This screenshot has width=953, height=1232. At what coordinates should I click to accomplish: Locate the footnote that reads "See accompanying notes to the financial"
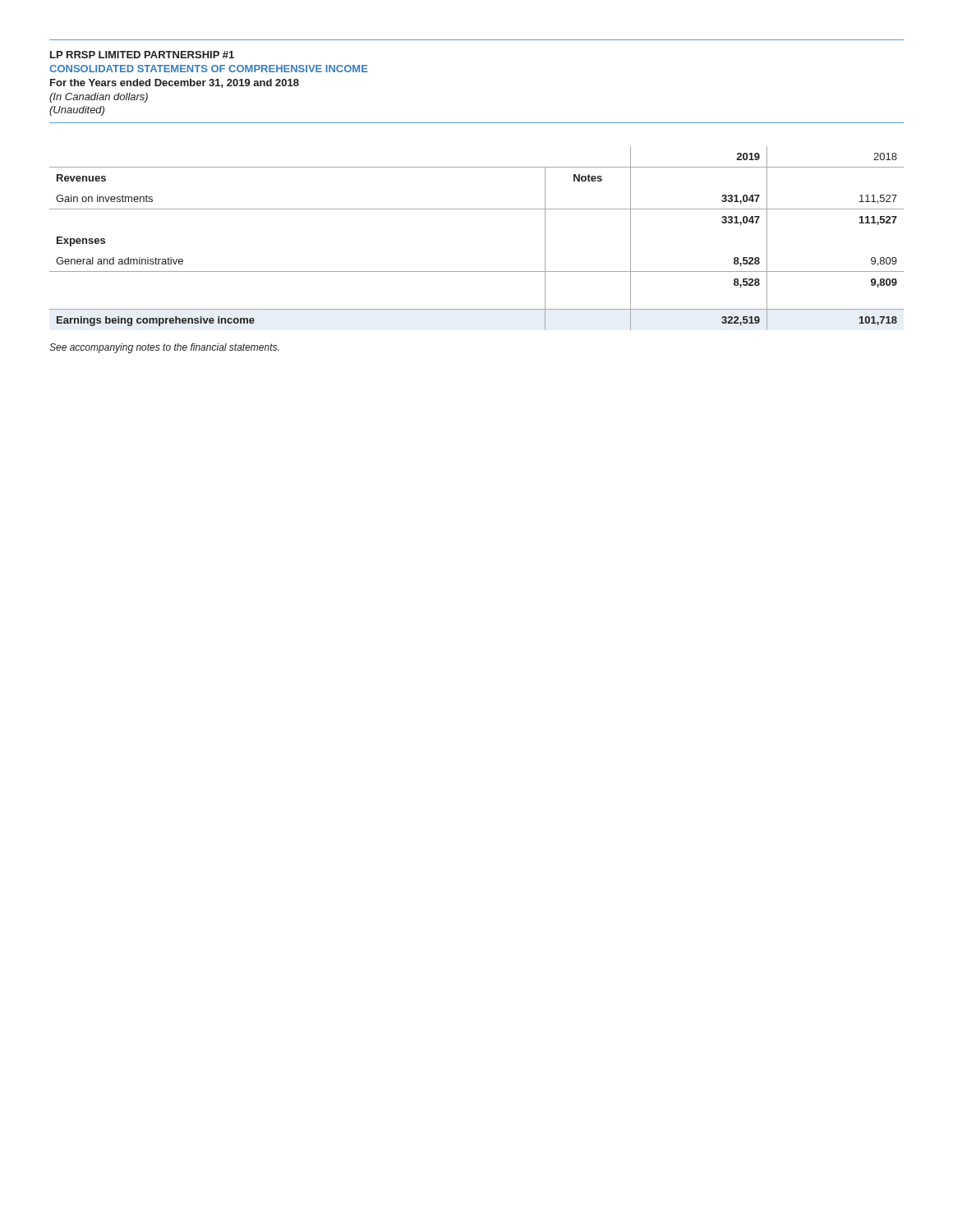(165, 347)
